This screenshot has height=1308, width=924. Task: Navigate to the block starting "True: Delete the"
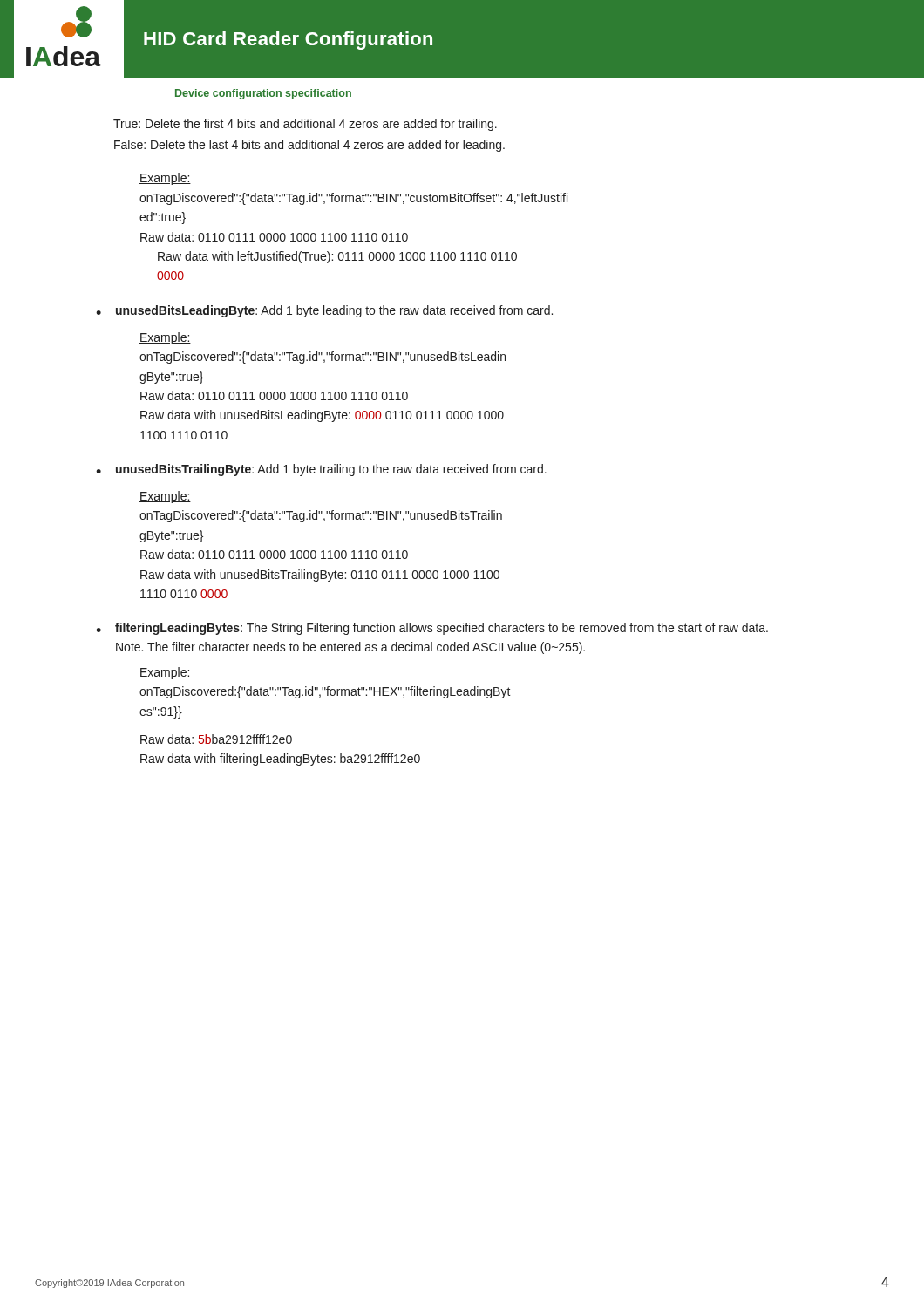(305, 124)
